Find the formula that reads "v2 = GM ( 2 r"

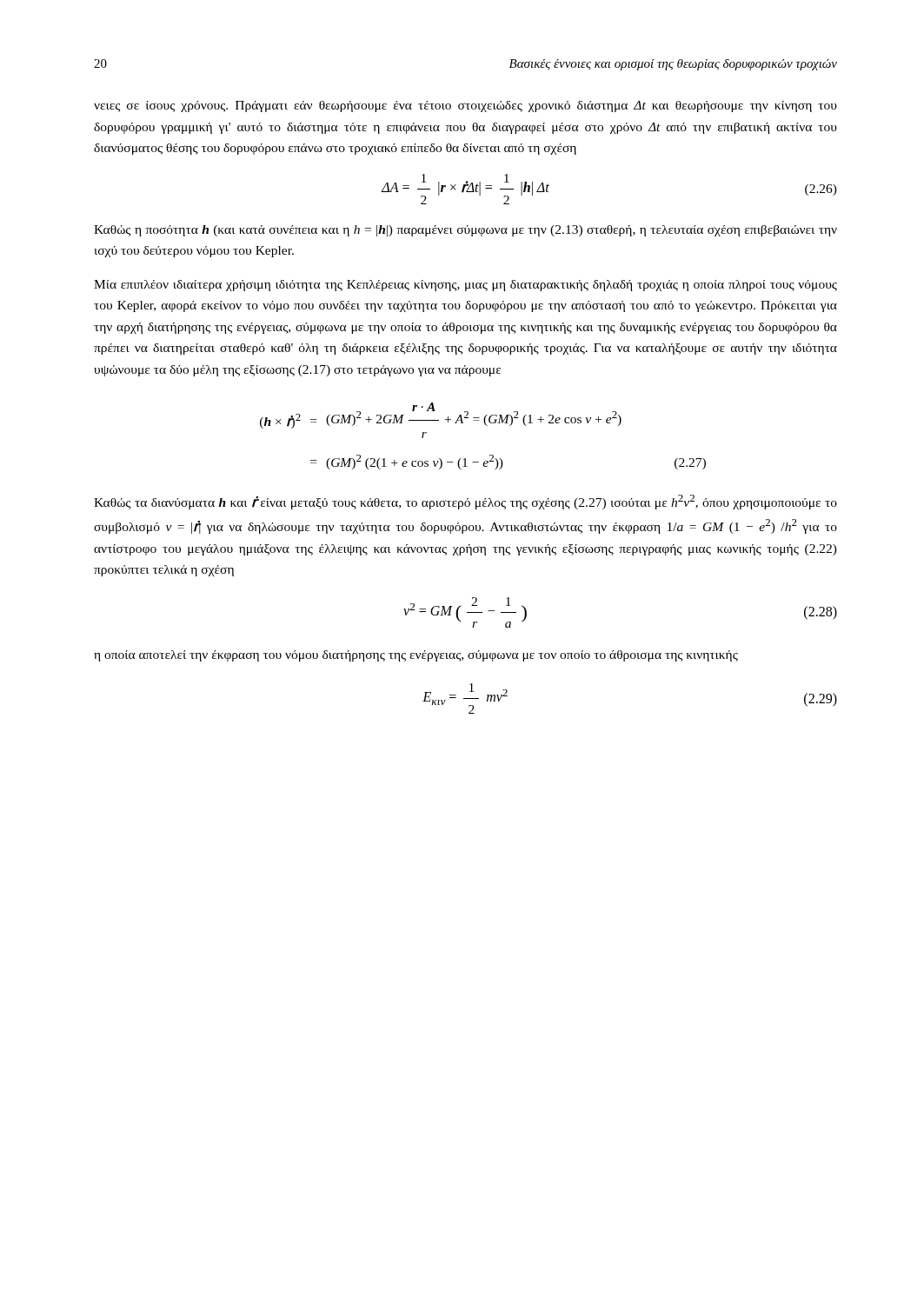click(458, 612)
